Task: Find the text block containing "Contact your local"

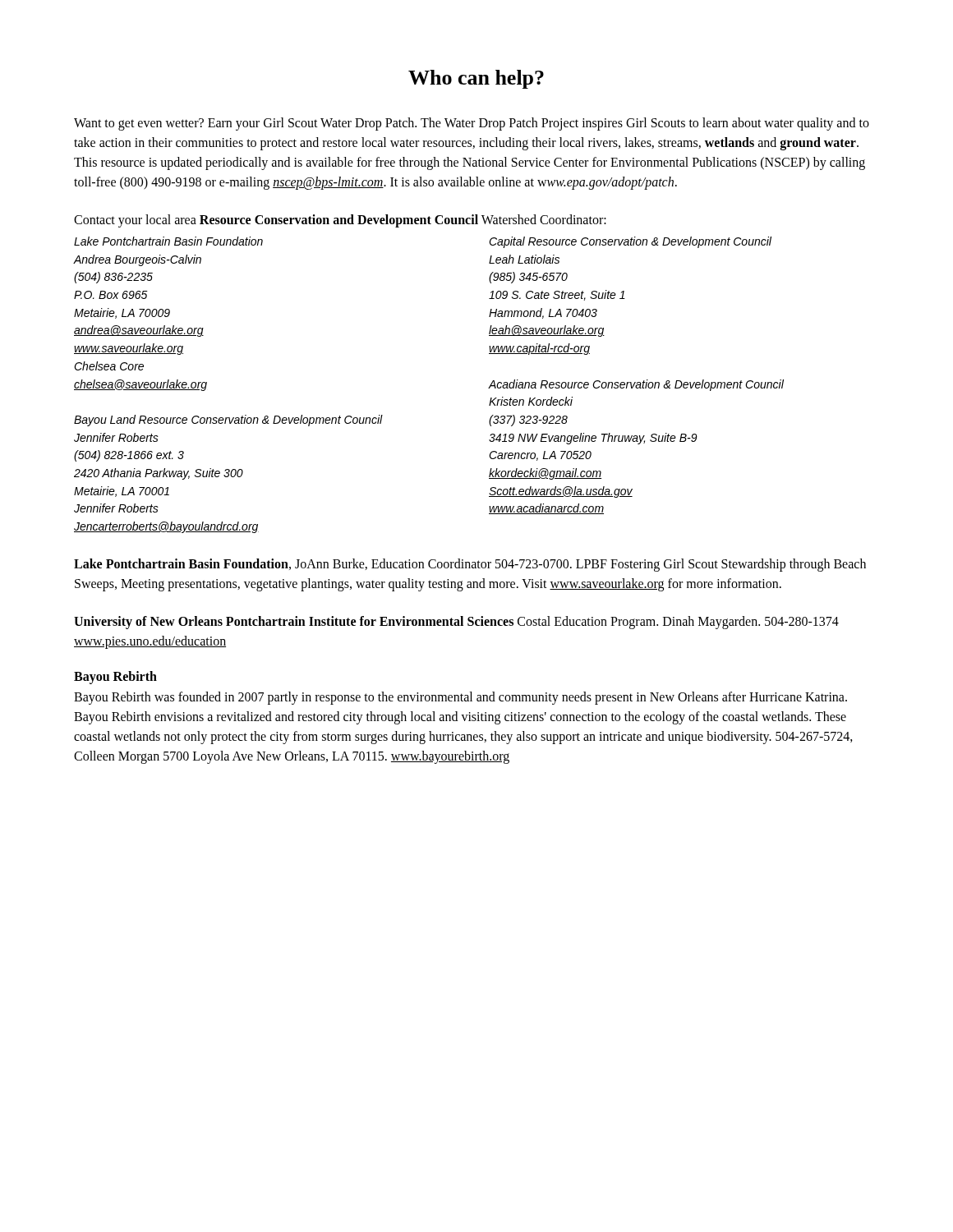Action: [340, 220]
